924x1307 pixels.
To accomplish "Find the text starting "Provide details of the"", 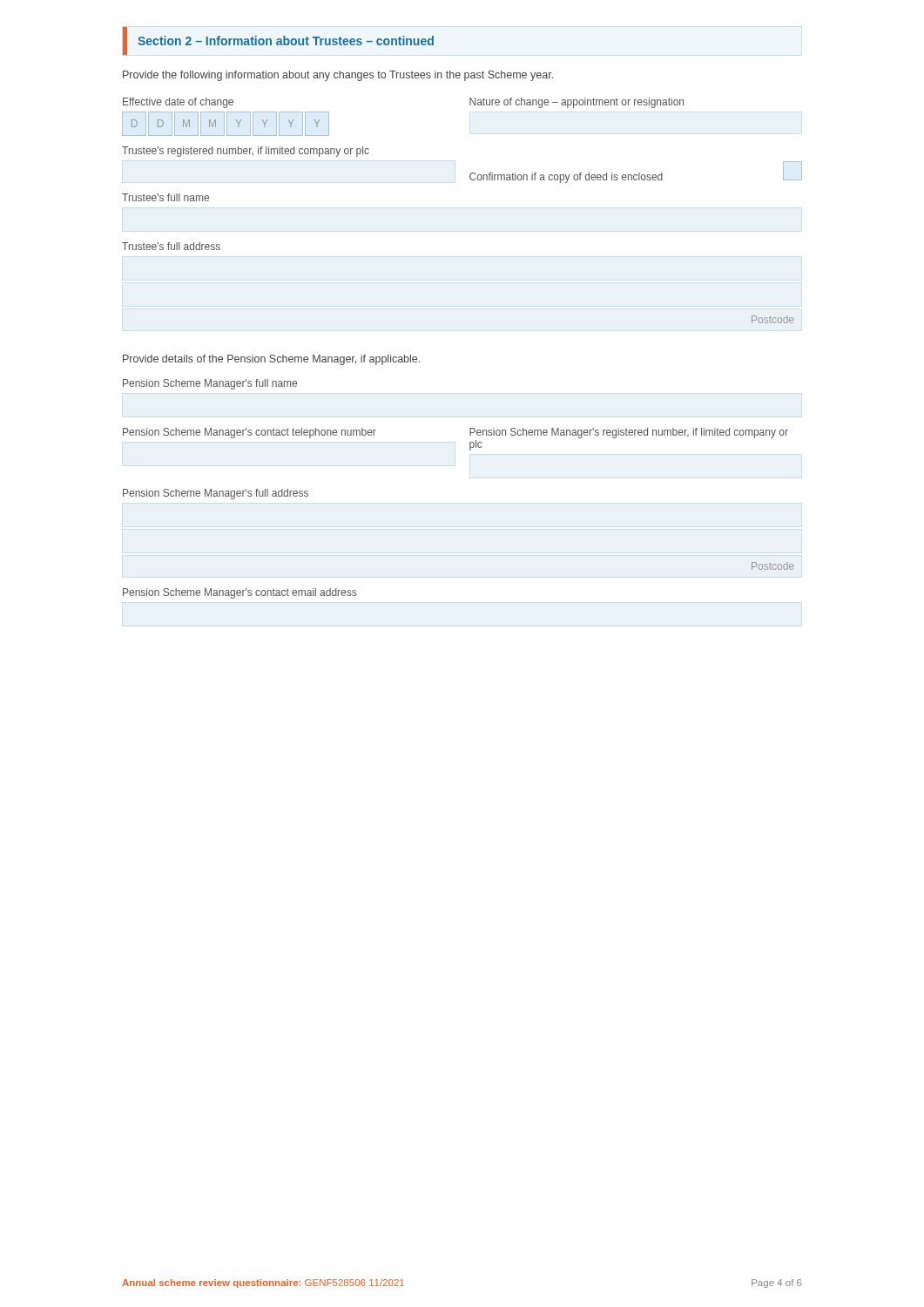I will pyautogui.click(x=271, y=359).
